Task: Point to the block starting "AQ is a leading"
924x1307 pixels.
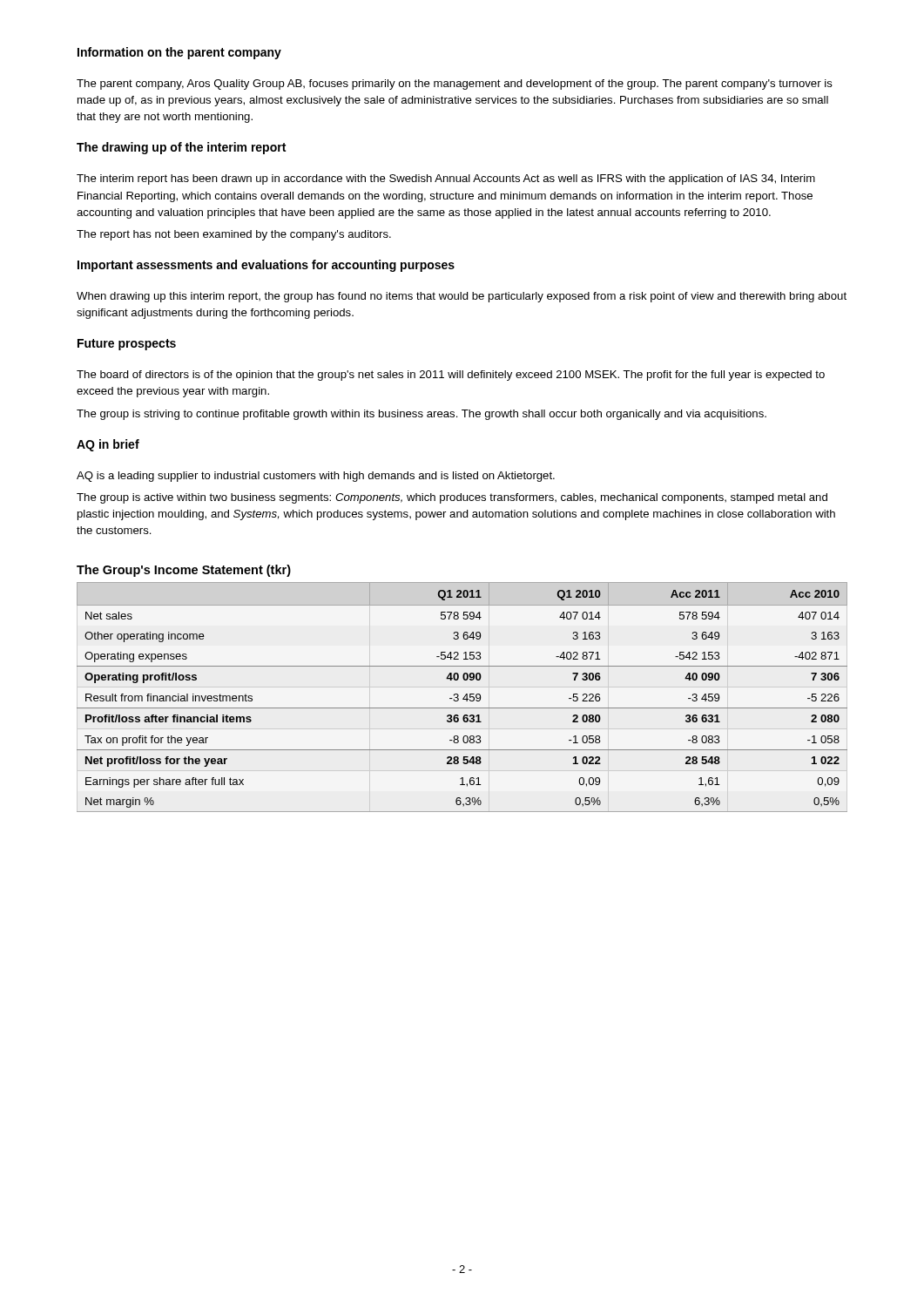Action: click(x=462, y=503)
